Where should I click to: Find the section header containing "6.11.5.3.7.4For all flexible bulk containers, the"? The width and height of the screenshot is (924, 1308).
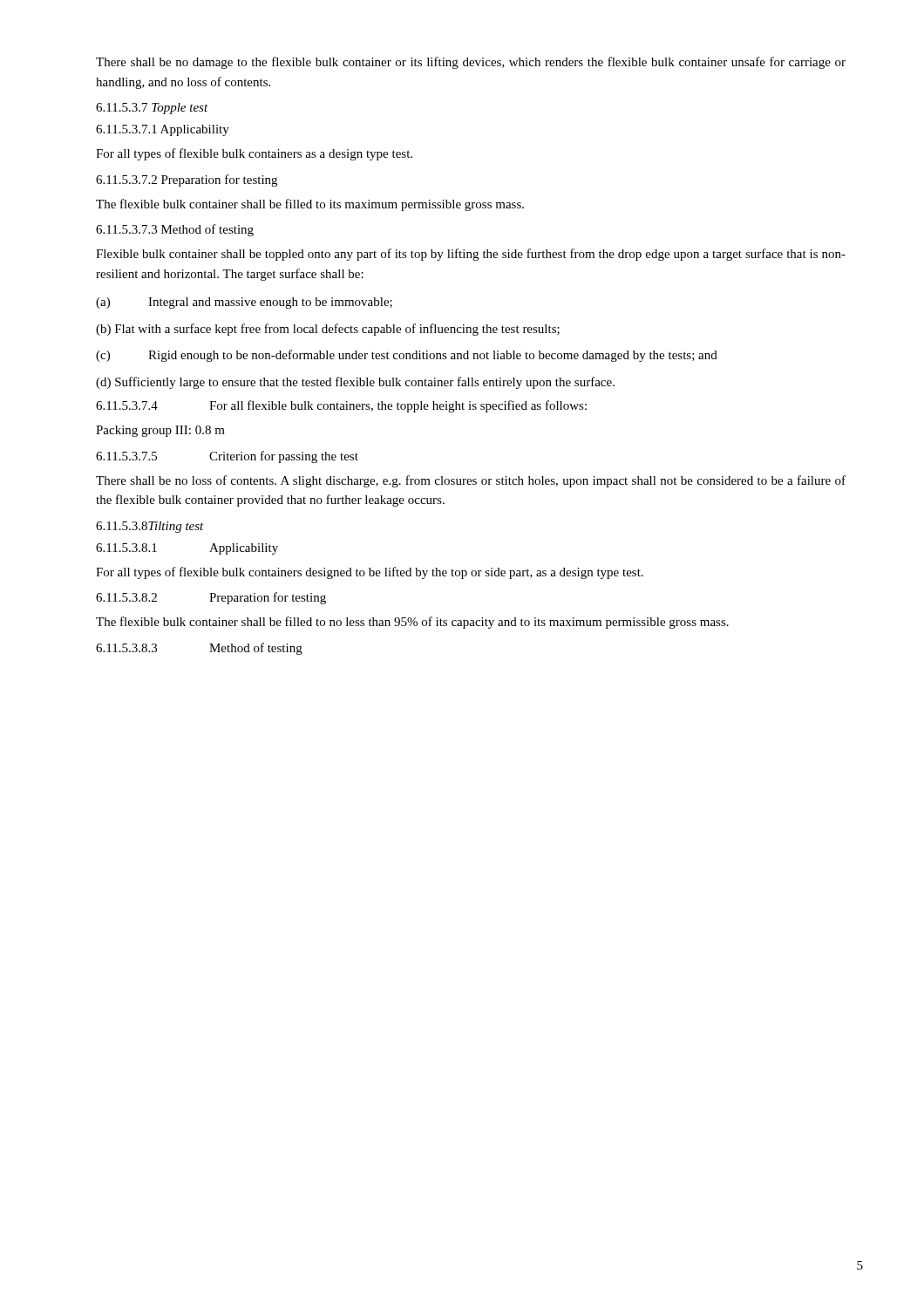[342, 406]
